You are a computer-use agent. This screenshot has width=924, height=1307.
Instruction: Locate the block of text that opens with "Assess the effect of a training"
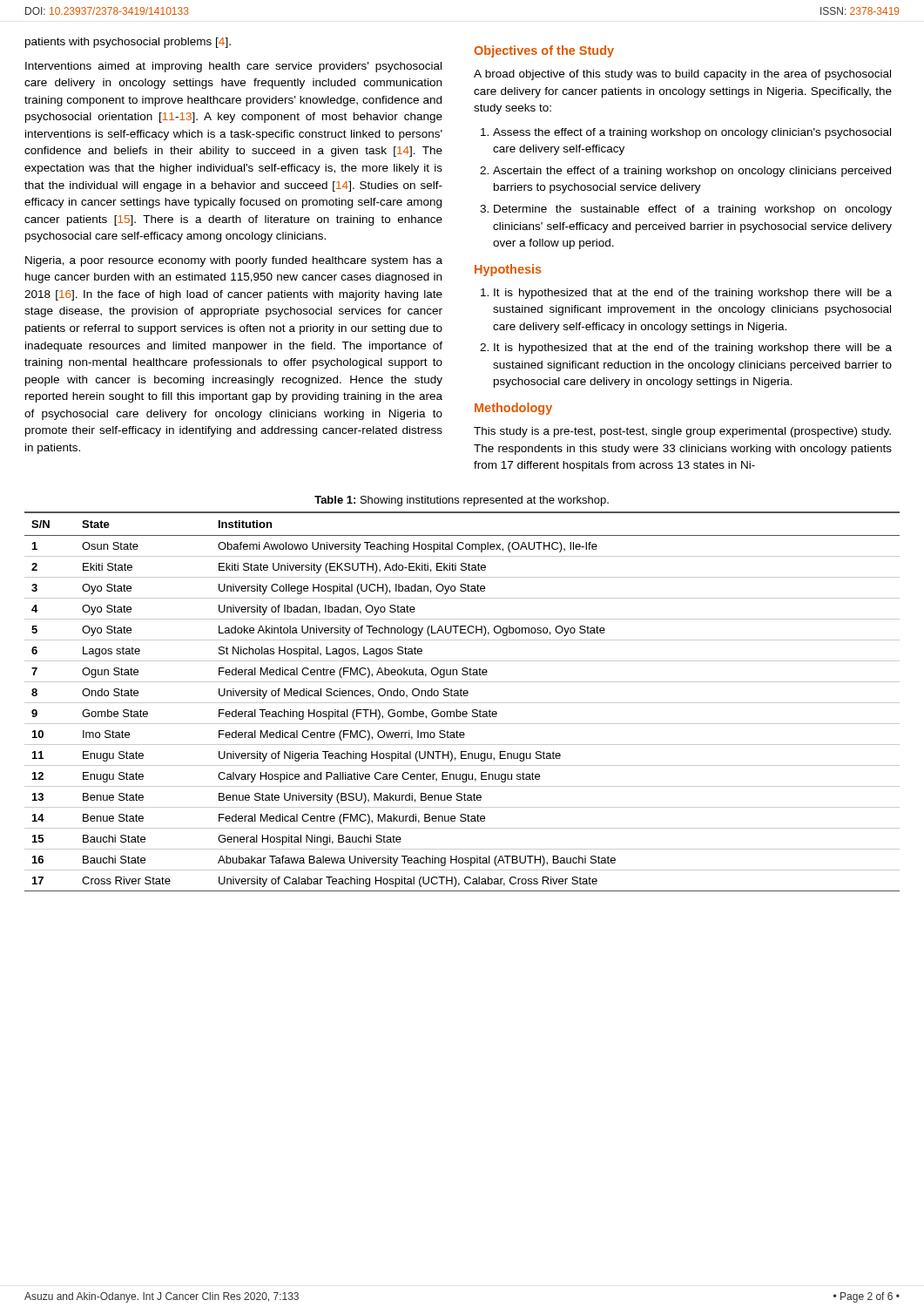(x=692, y=140)
